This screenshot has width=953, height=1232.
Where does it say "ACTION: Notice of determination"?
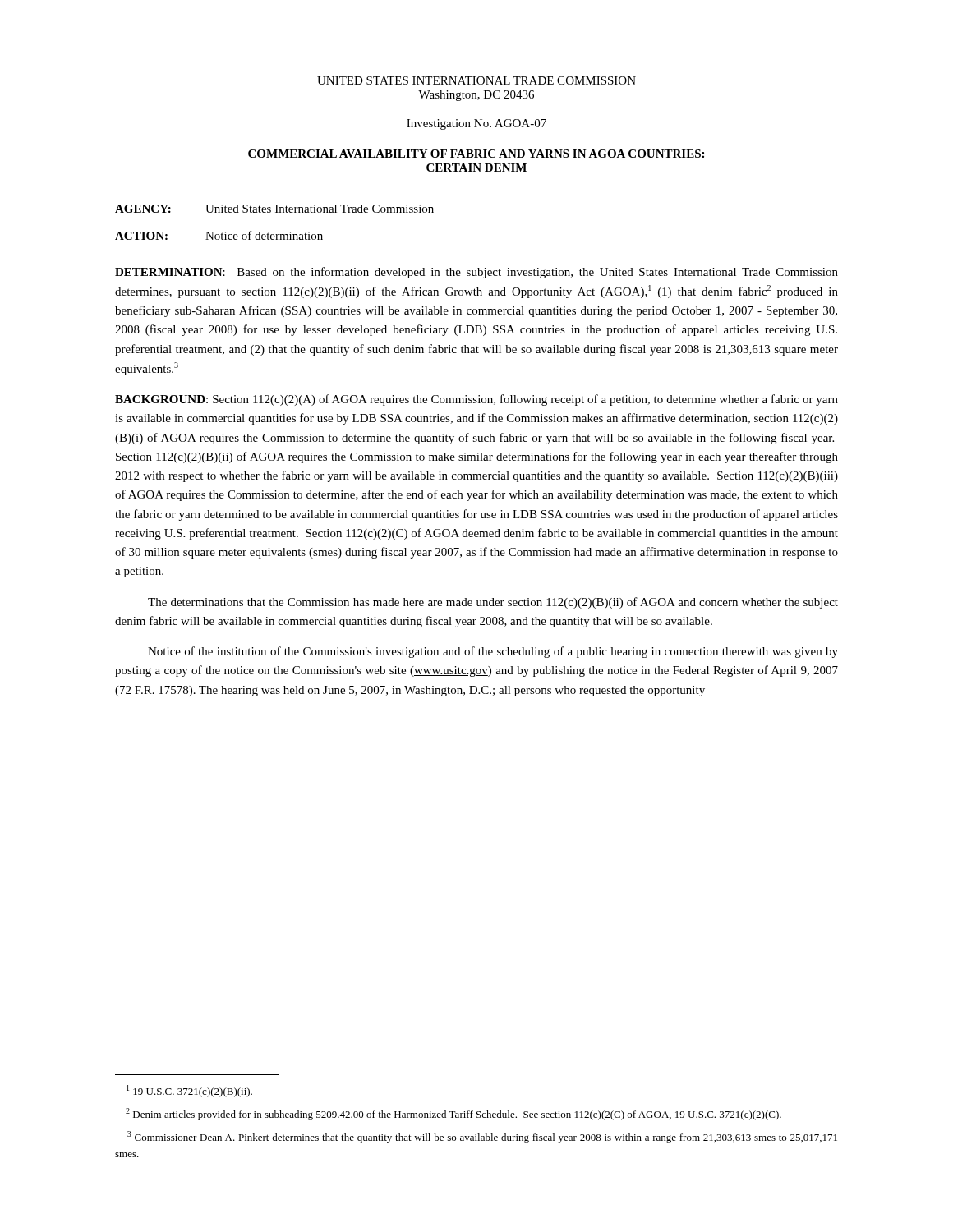219,235
